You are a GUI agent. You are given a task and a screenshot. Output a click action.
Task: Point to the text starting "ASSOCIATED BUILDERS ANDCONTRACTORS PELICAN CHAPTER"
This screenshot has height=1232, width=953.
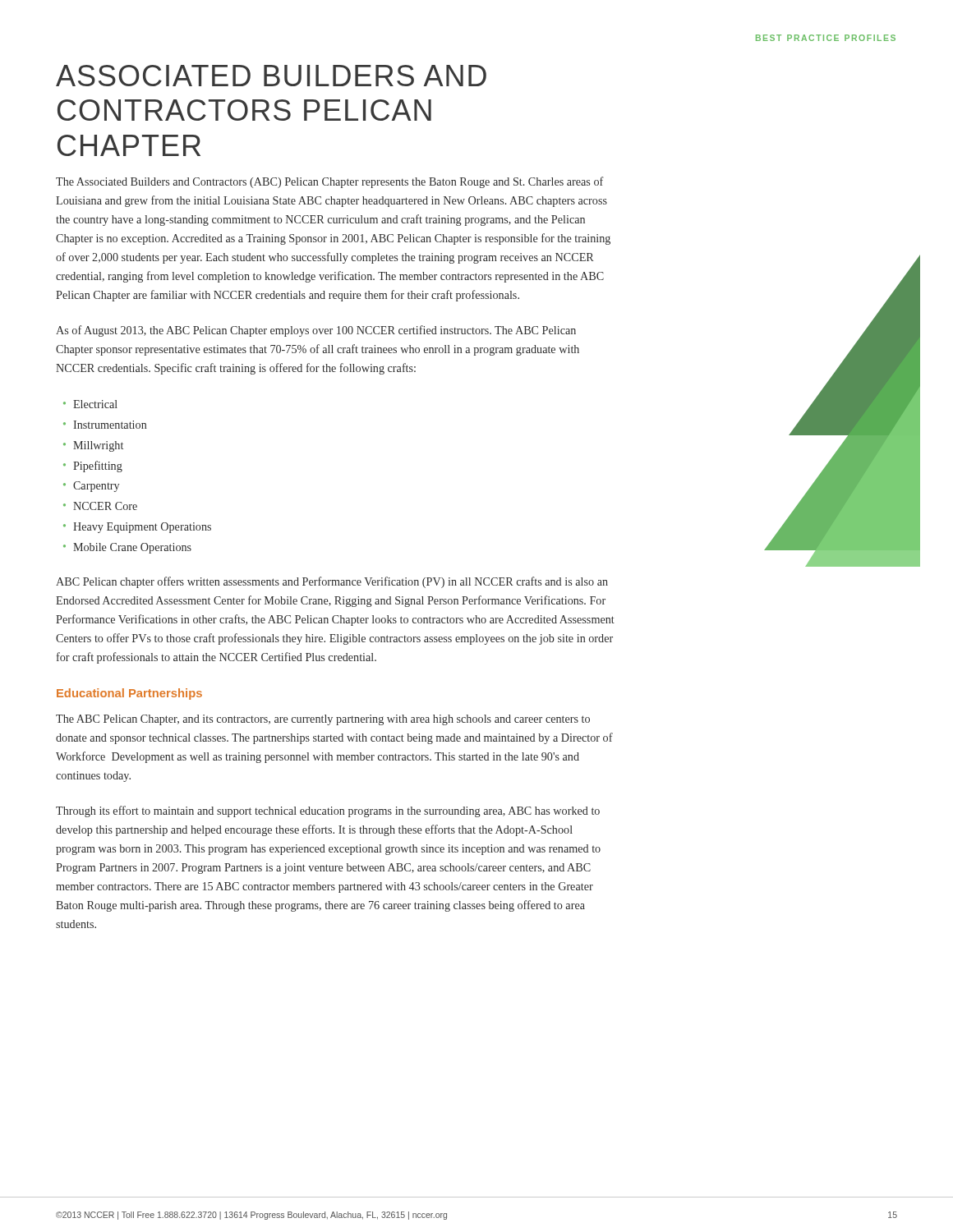click(x=319, y=111)
